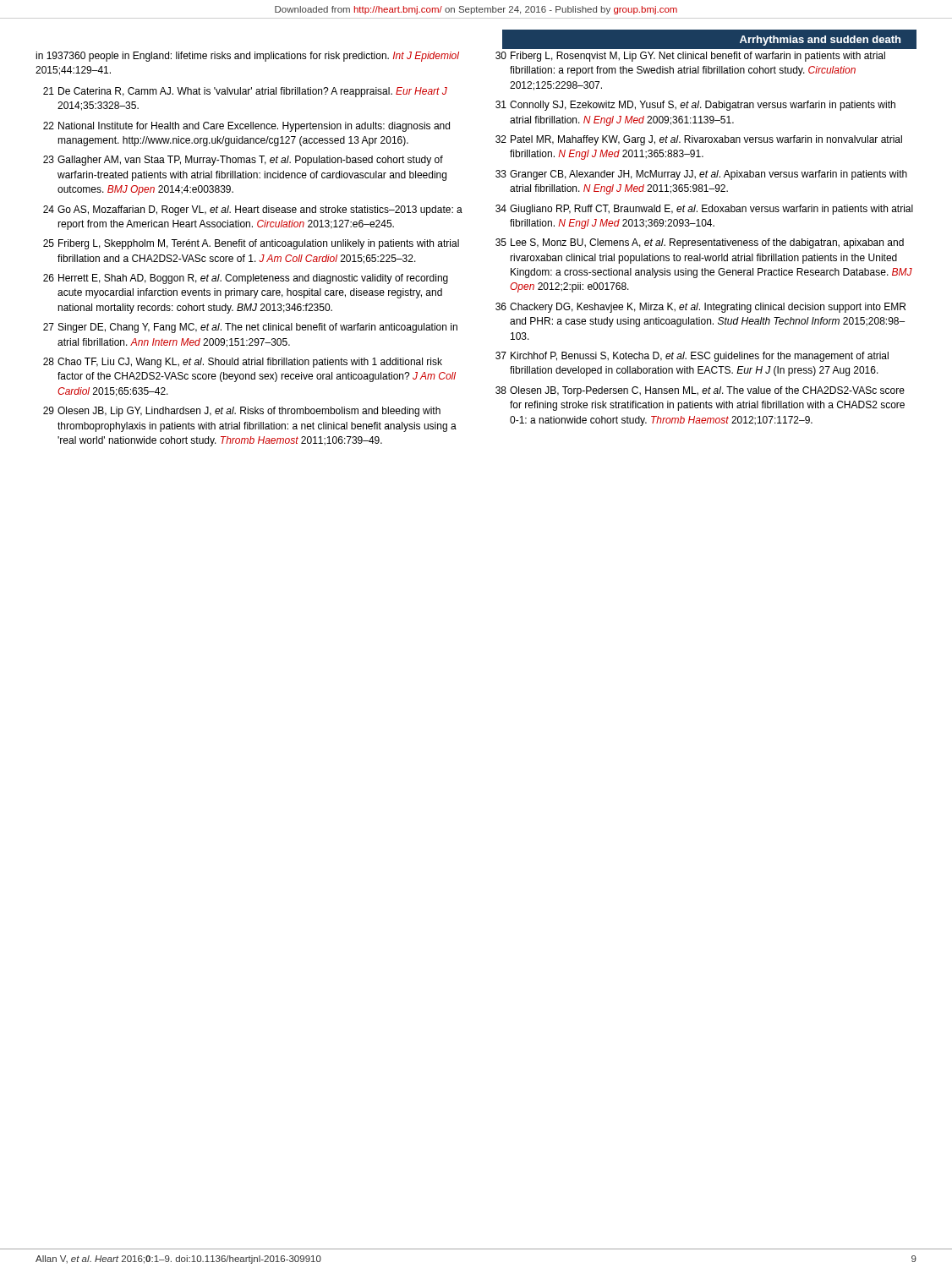Locate the list item containing "28 Chao TF, Liu CJ, Wang KL, et"
952x1268 pixels.
click(x=250, y=377)
